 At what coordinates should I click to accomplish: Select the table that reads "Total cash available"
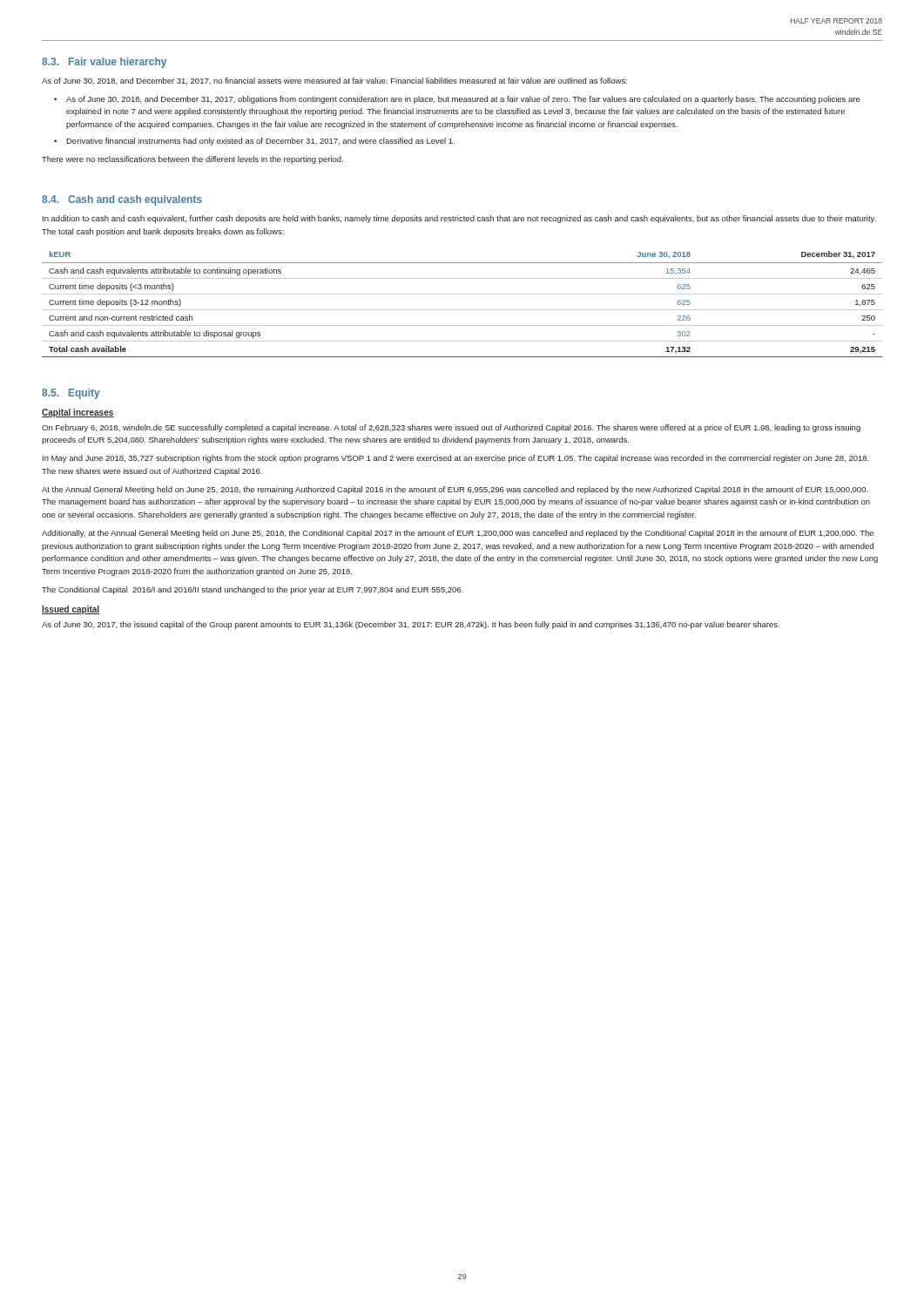click(462, 301)
